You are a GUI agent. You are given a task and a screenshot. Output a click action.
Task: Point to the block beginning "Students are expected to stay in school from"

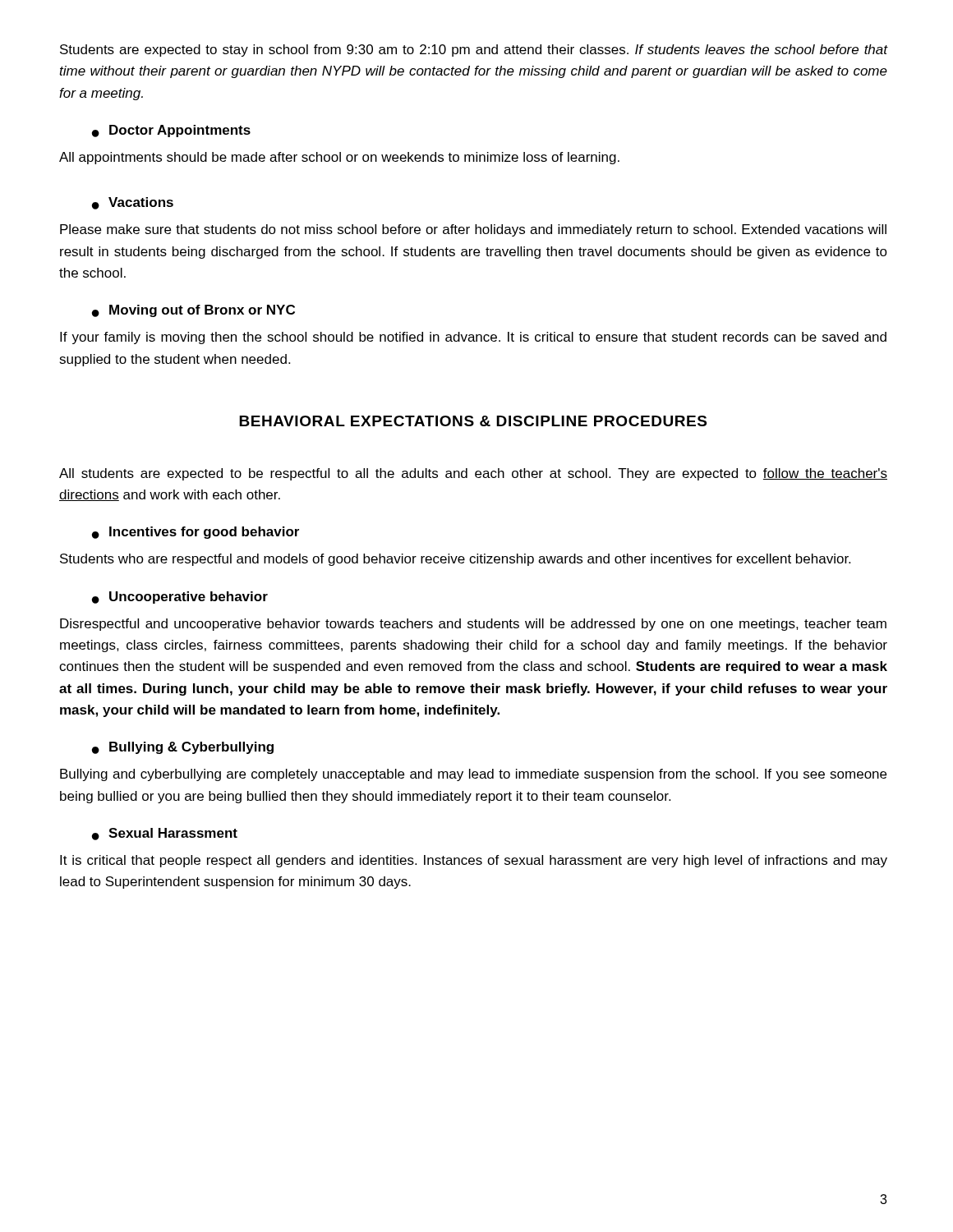473,72
